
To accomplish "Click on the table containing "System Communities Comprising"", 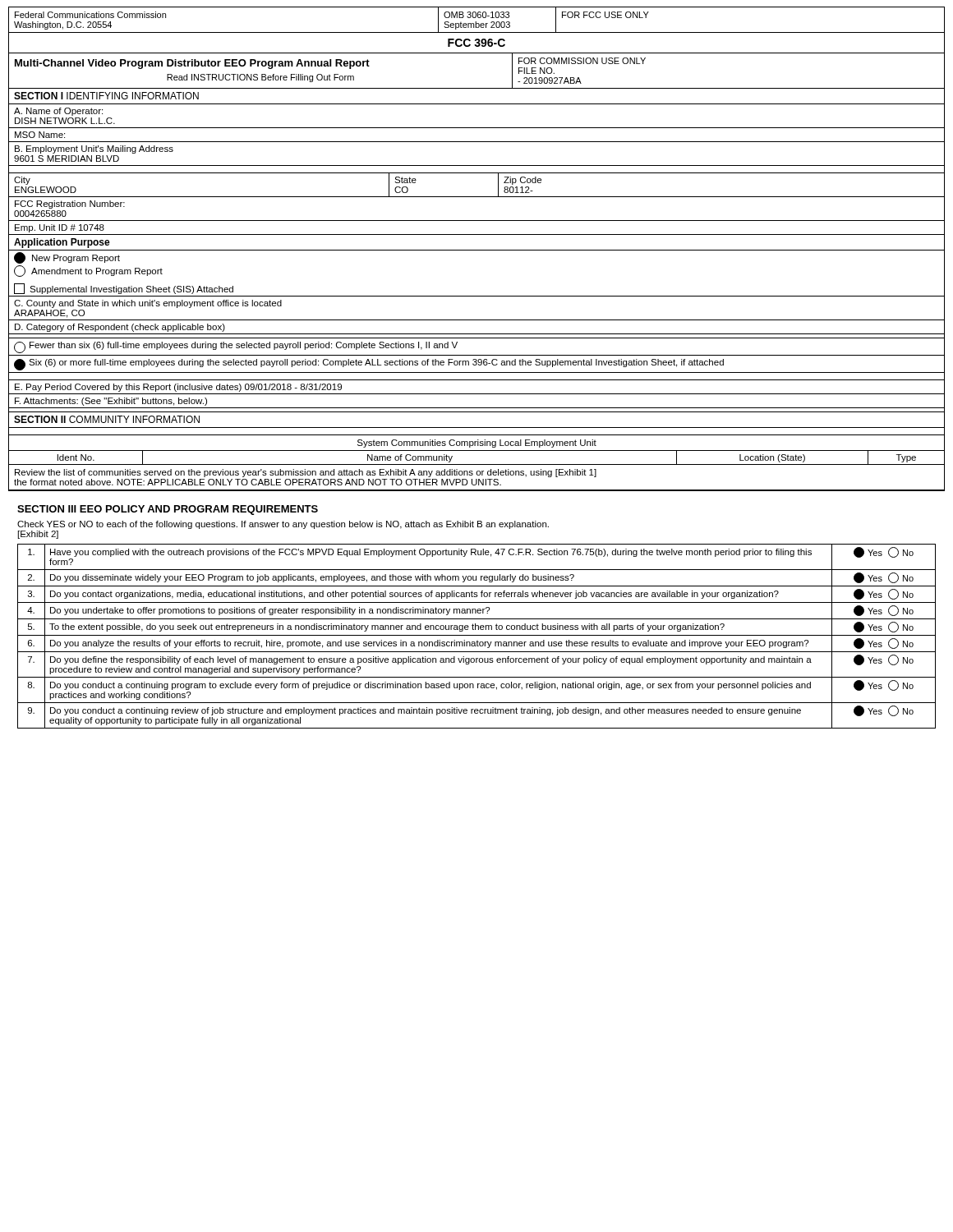I will pos(476,463).
